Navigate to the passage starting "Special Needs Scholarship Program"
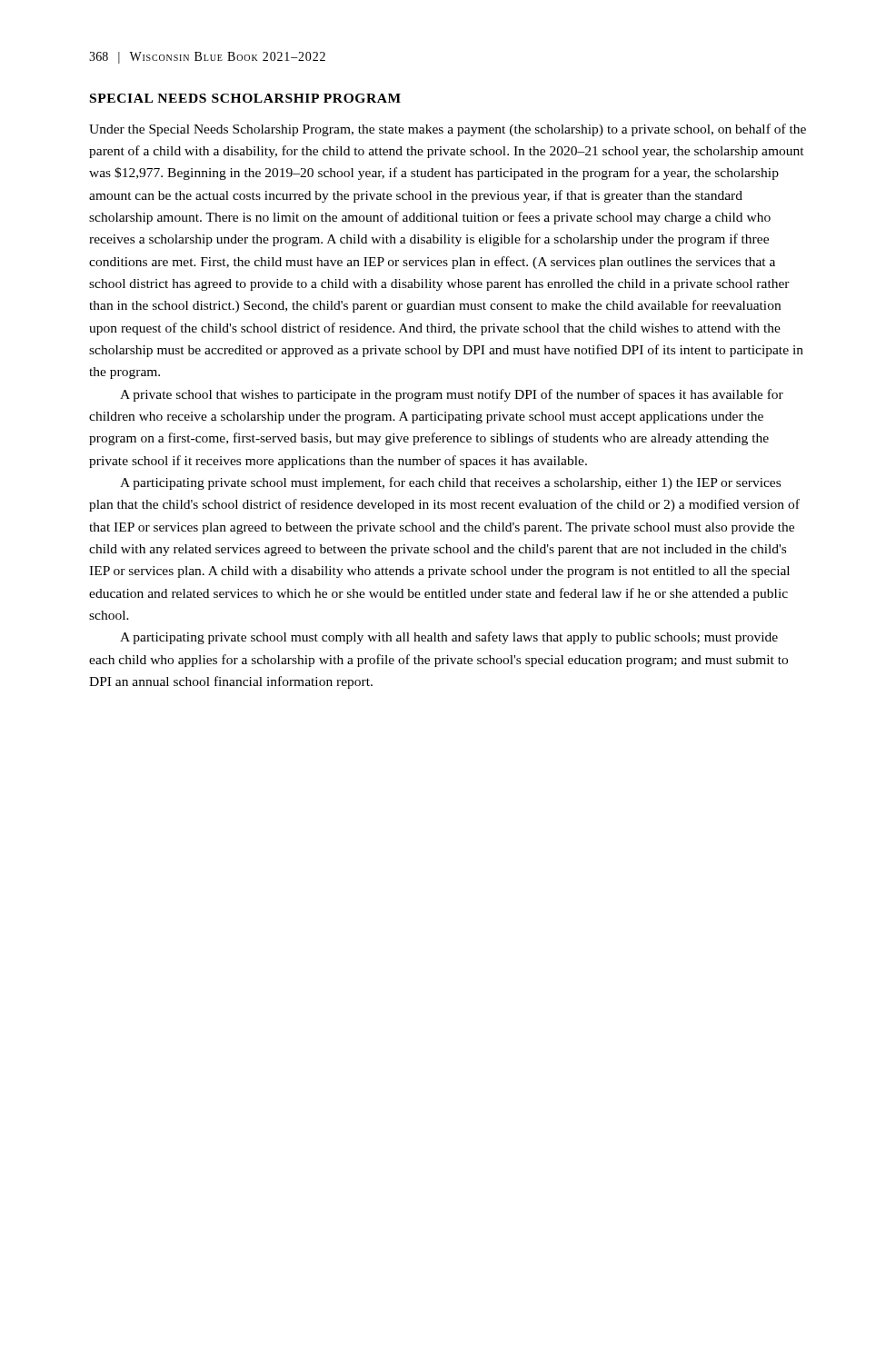This screenshot has height=1363, width=896. pyautogui.click(x=245, y=97)
